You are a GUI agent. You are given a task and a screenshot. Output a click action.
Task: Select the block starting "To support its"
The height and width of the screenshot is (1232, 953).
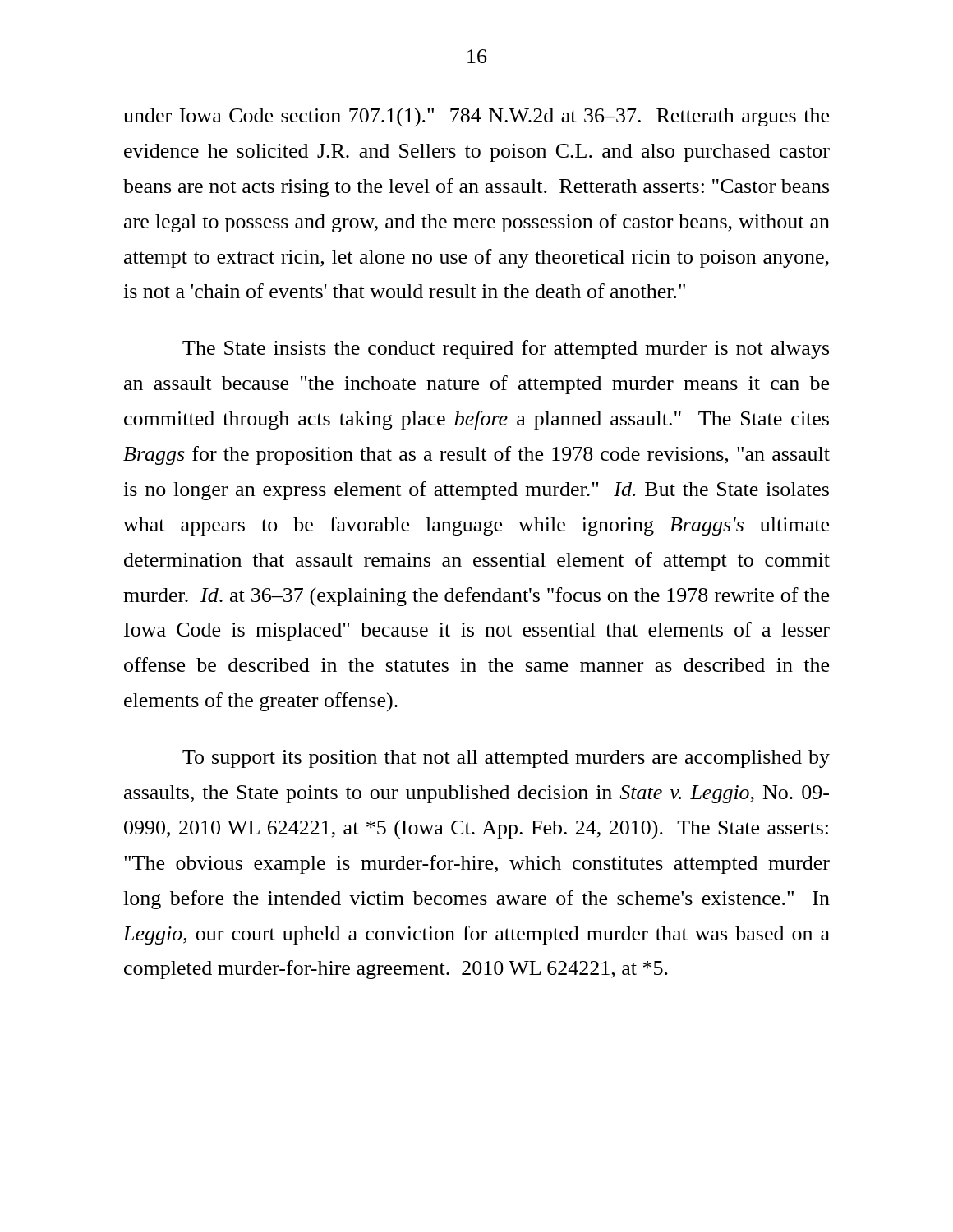pos(476,863)
